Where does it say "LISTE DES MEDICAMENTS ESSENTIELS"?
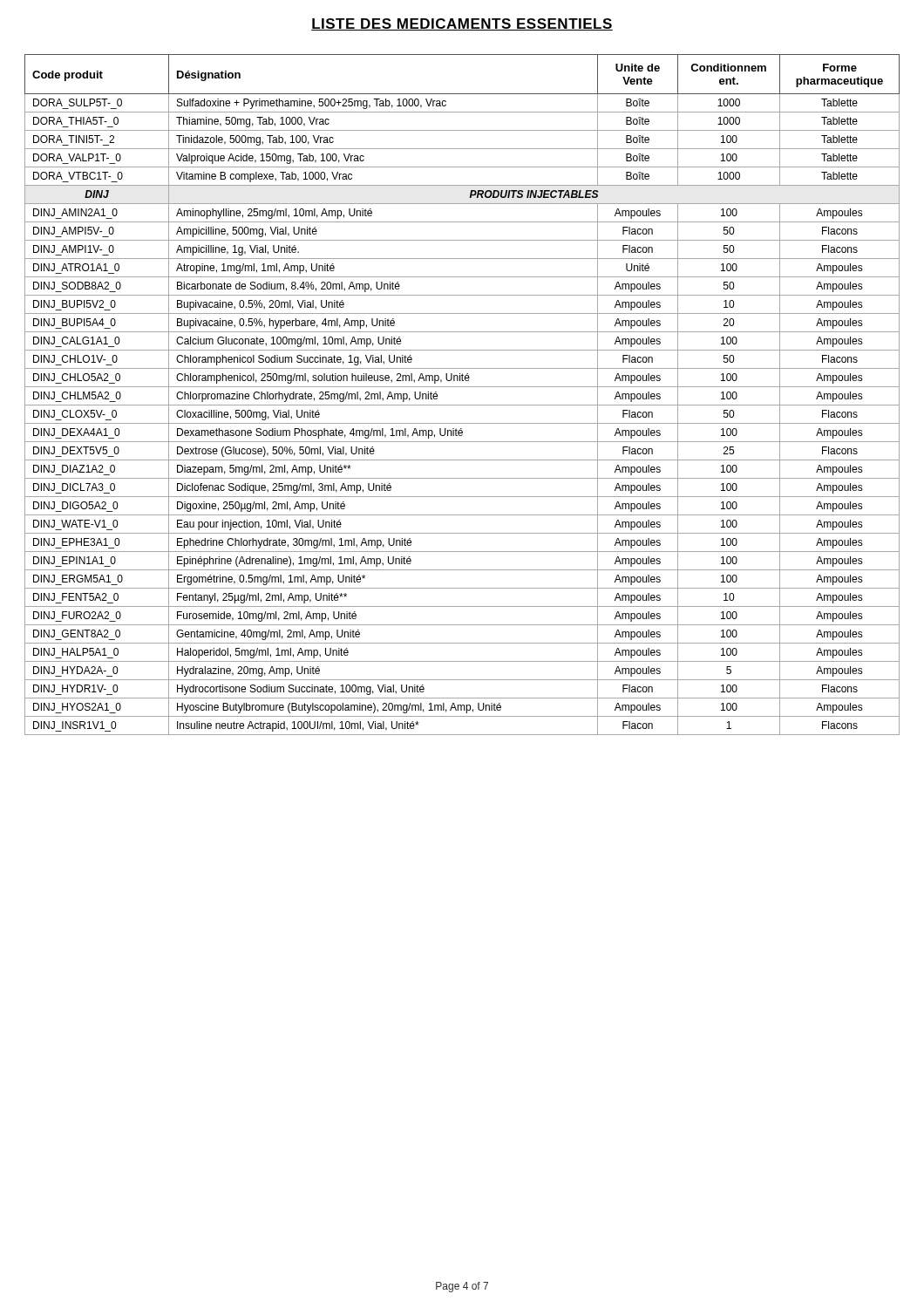 (462, 24)
